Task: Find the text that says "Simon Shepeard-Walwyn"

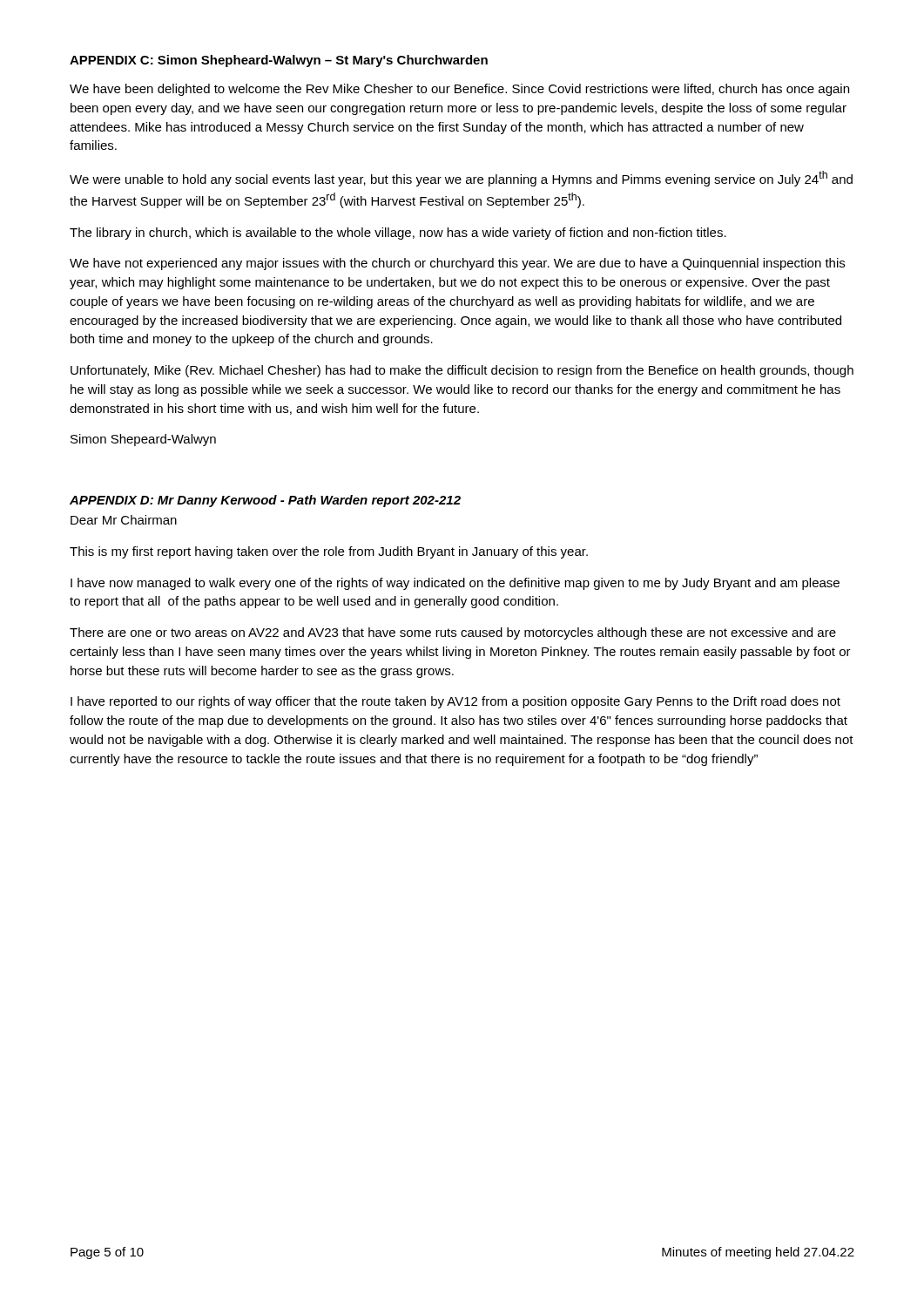Action: 143,440
